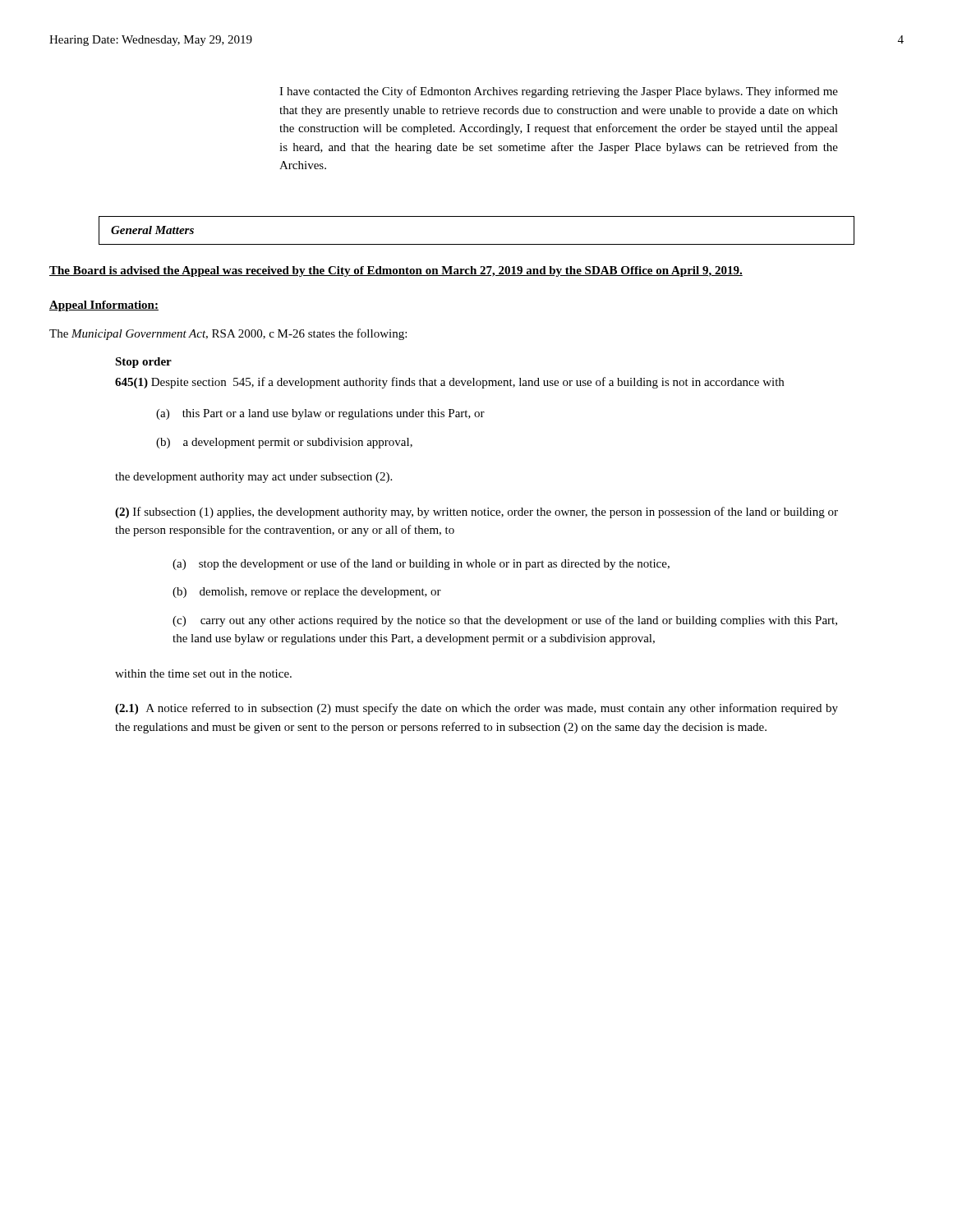Where is the passage that starts "(c) carry out any other actions required"?
The width and height of the screenshot is (953, 1232).
pos(505,629)
